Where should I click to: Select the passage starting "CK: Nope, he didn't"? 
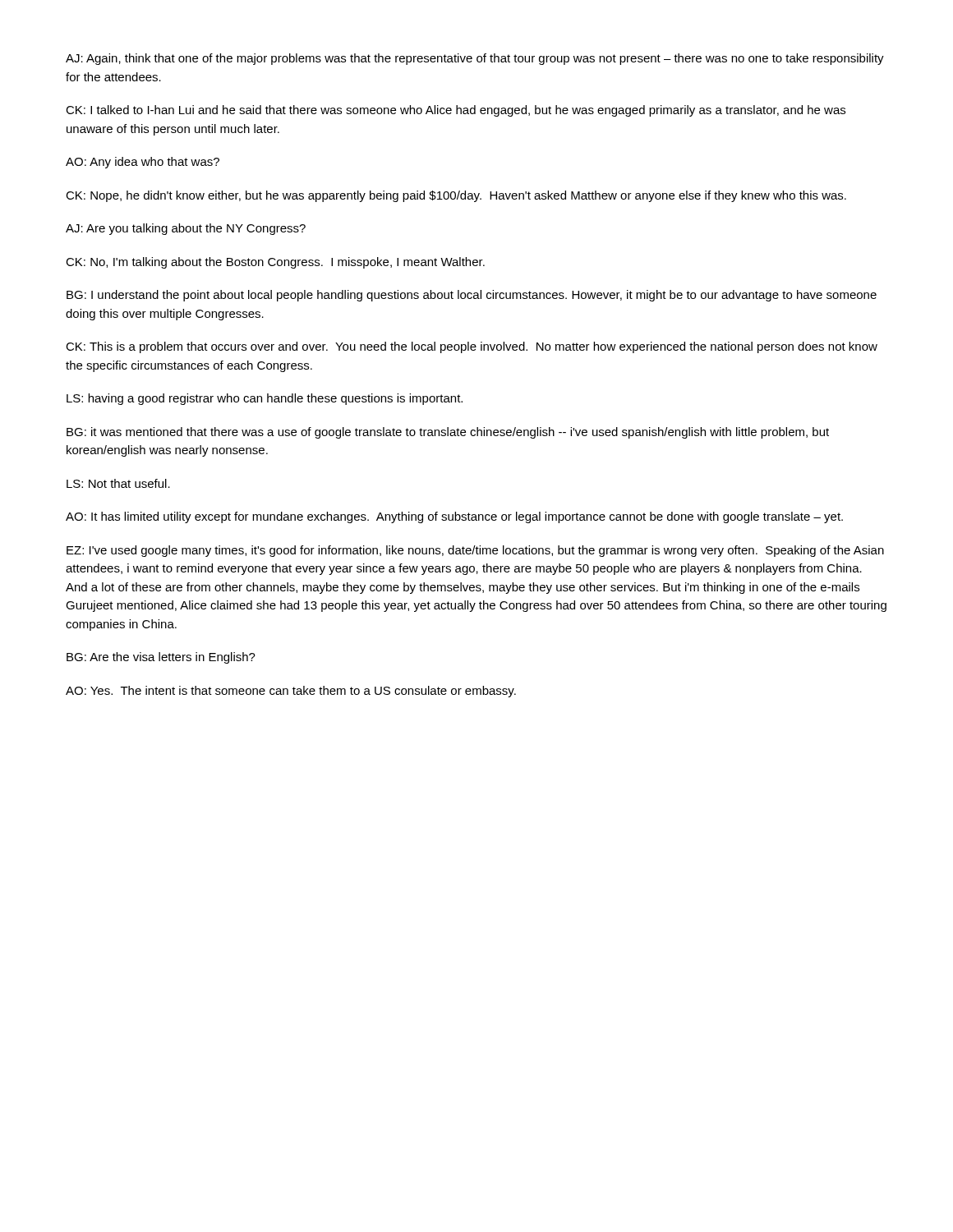pyautogui.click(x=456, y=195)
